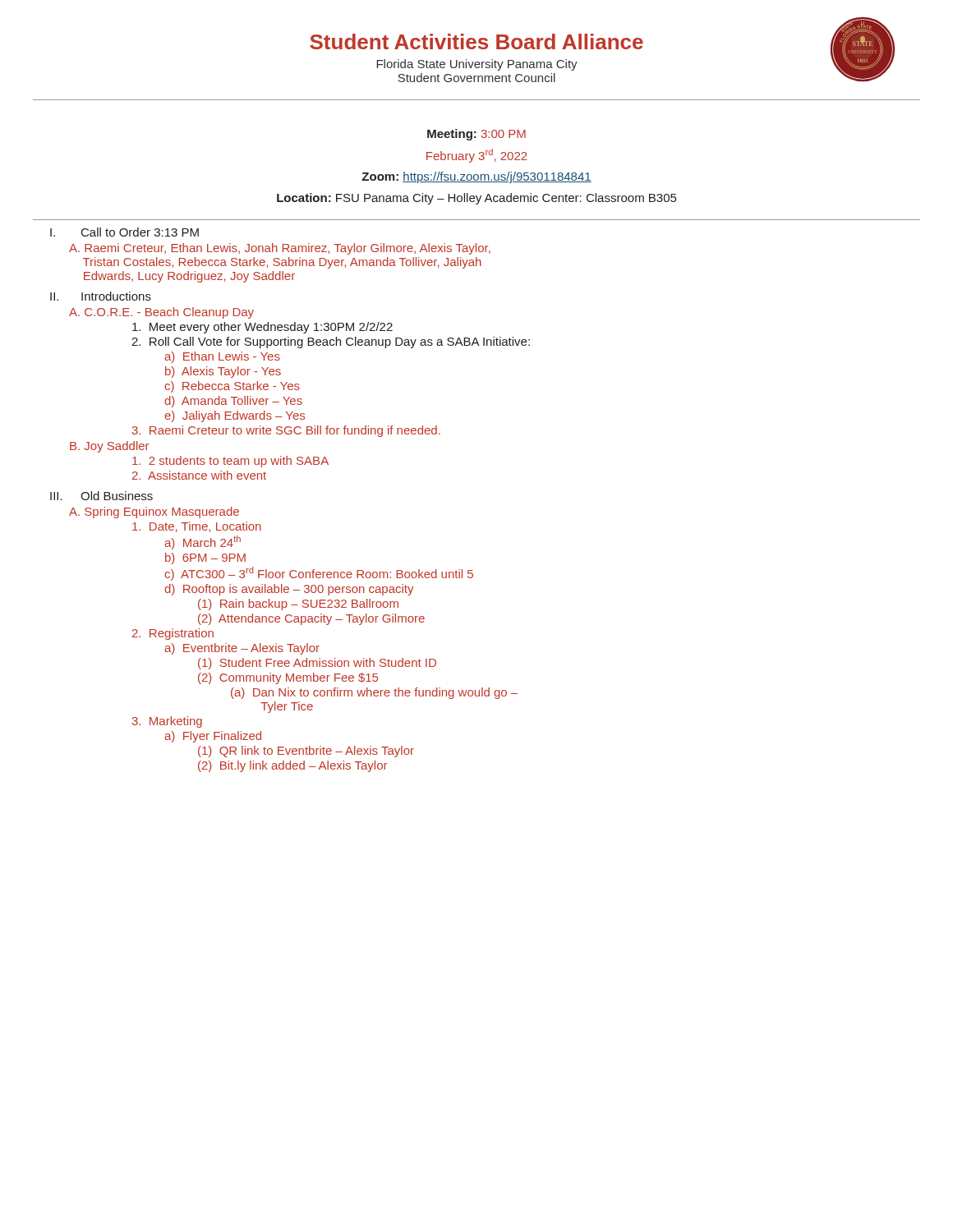
Task: Locate the list item that reads "(2) Community Member"
Action: (288, 677)
